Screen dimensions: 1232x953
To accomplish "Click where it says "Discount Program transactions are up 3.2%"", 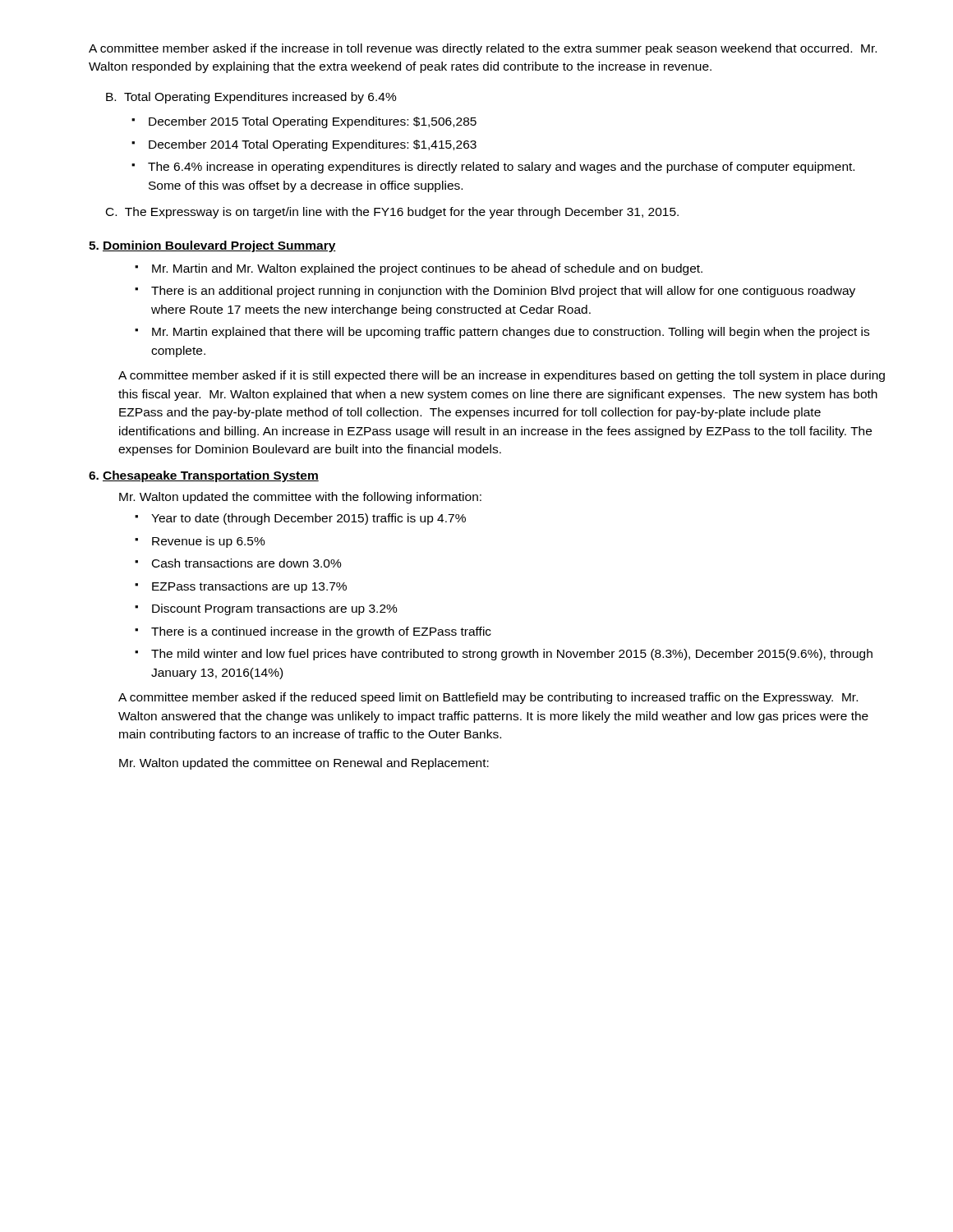I will 274,608.
